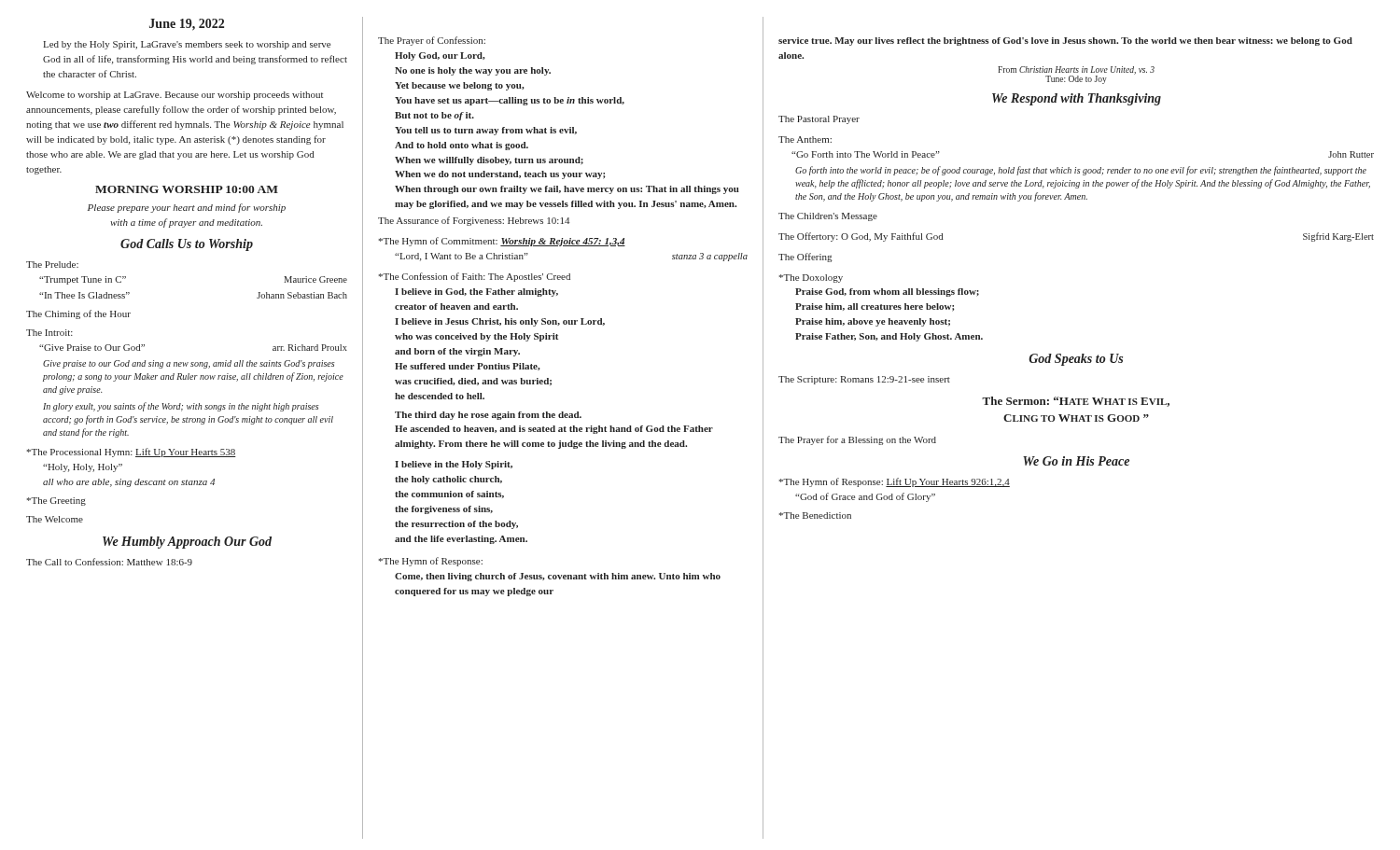Click on the section header that says "MORNING WORSHIP 10:00 AM"
This screenshot has height=850, width=1400.
tap(187, 189)
